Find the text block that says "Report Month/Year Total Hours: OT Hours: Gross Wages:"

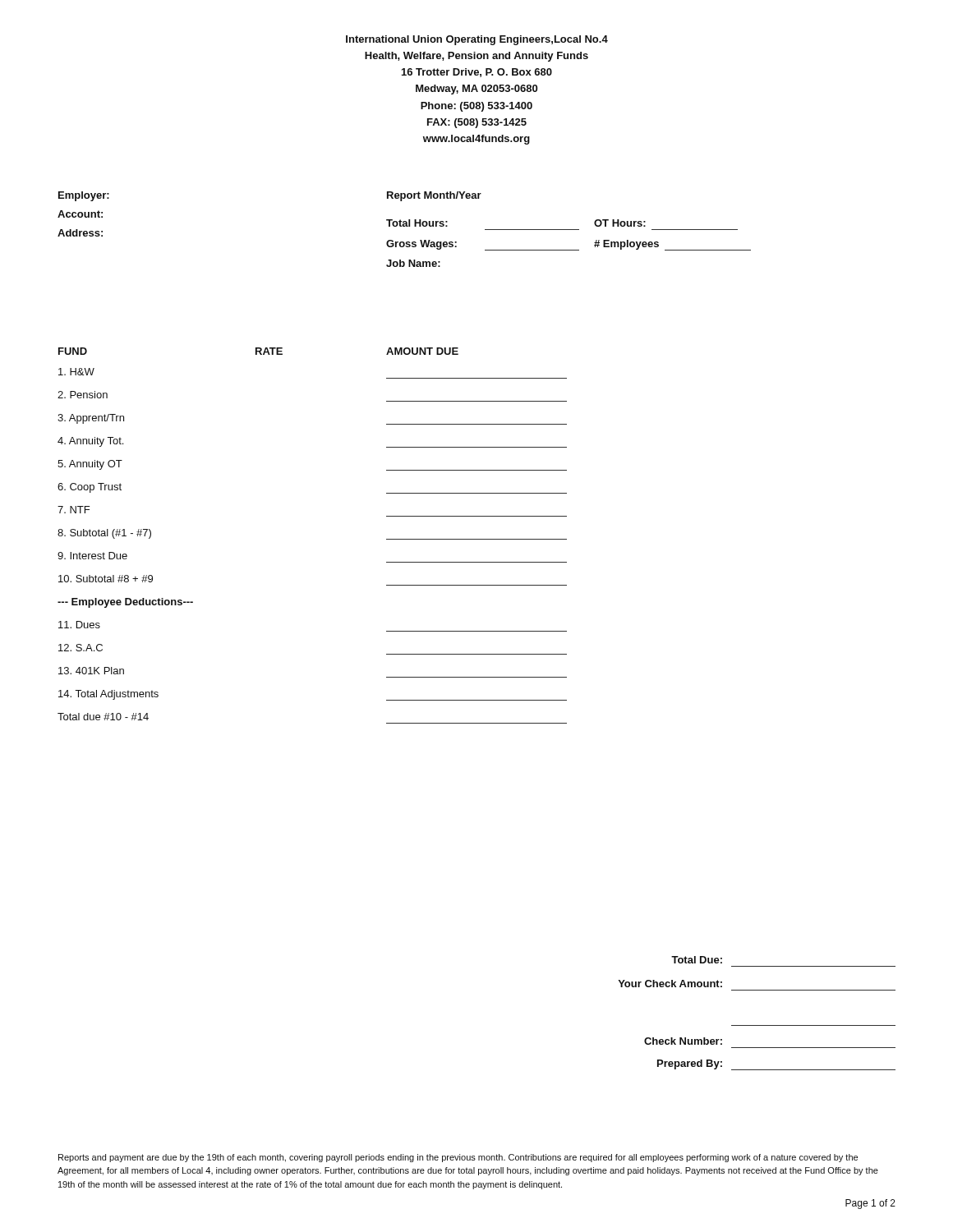pos(568,229)
